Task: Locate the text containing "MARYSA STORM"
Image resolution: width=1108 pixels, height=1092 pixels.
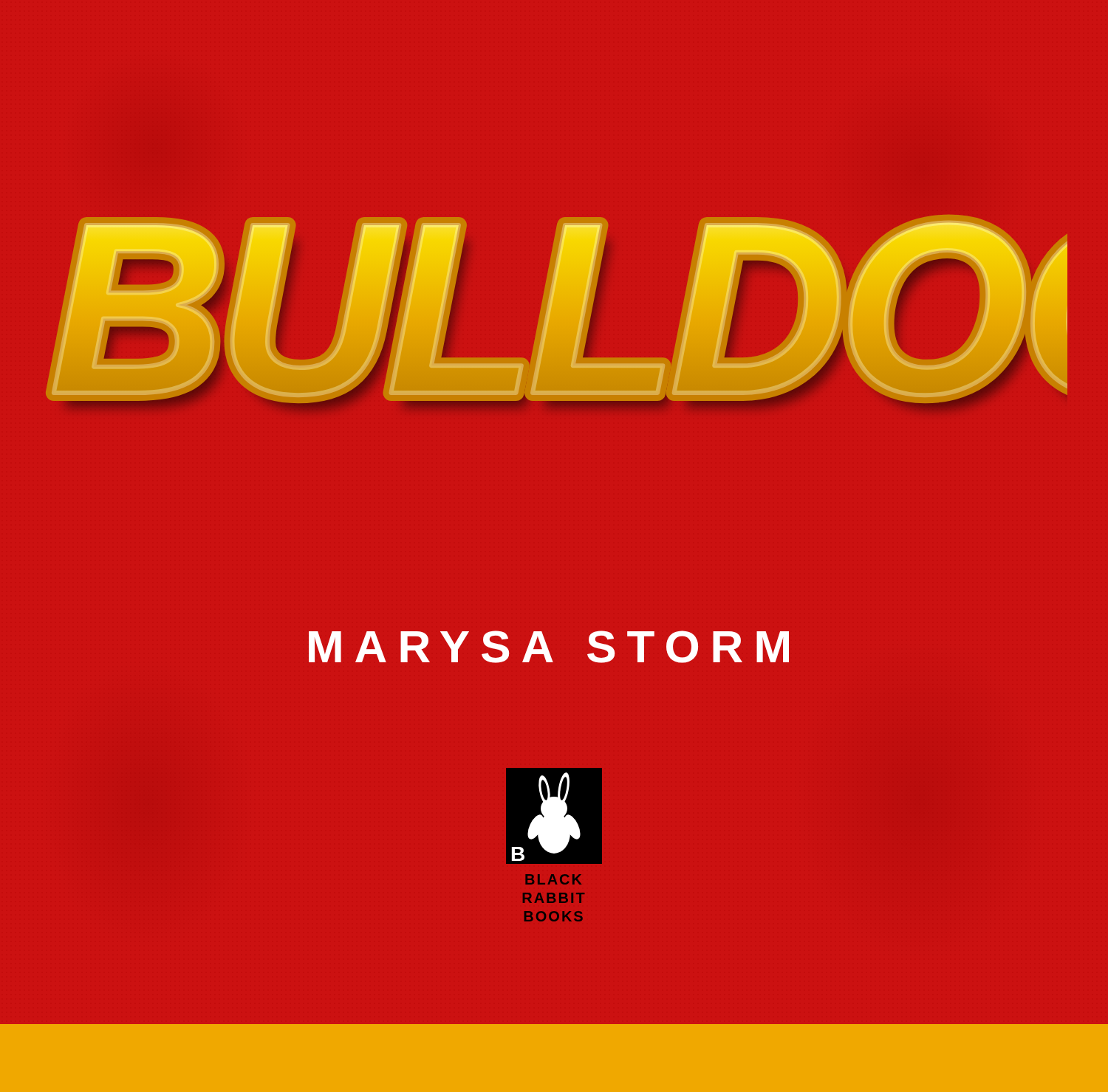Action: pos(554,646)
